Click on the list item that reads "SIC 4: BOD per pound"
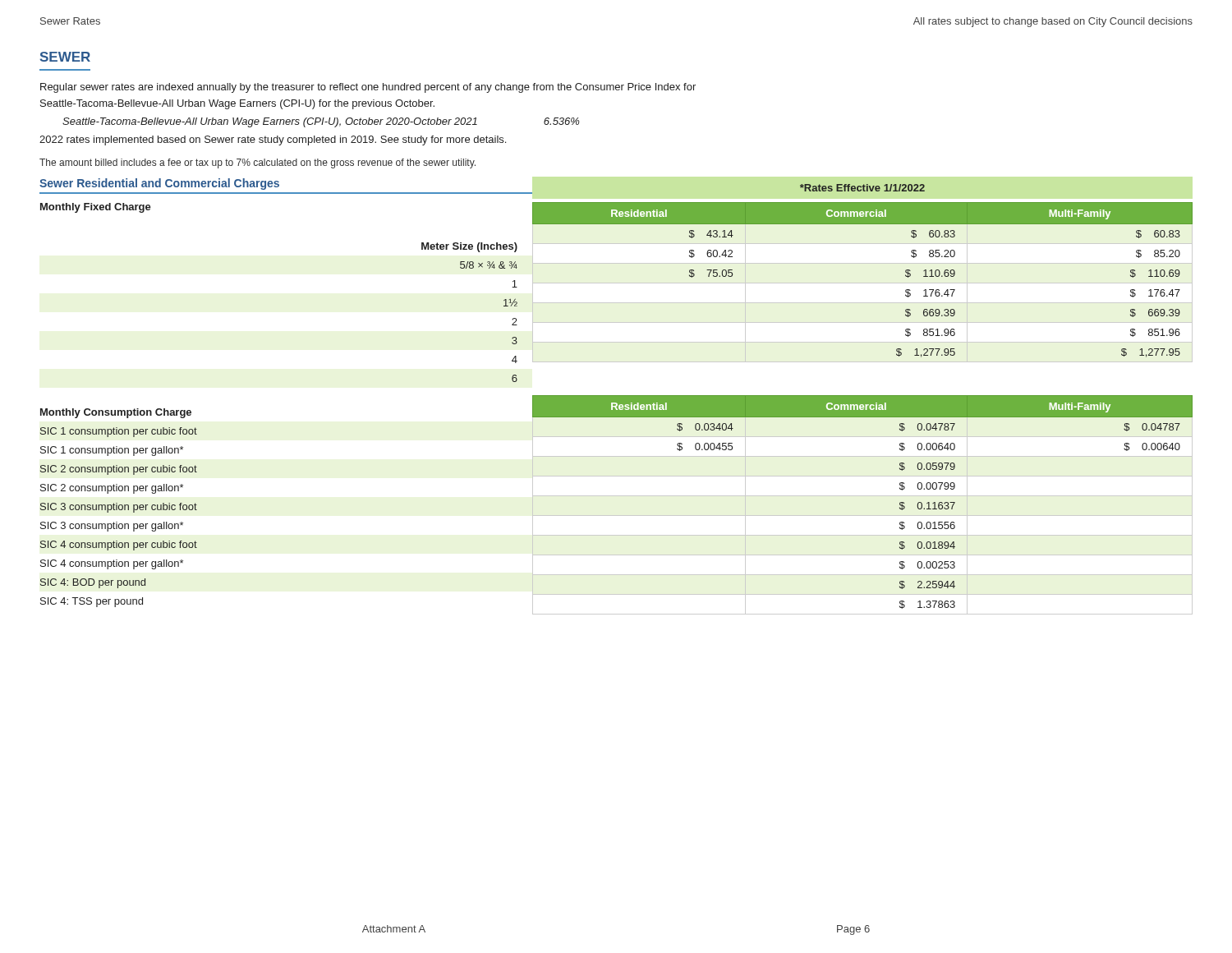This screenshot has height=953, width=1232. (x=93, y=582)
